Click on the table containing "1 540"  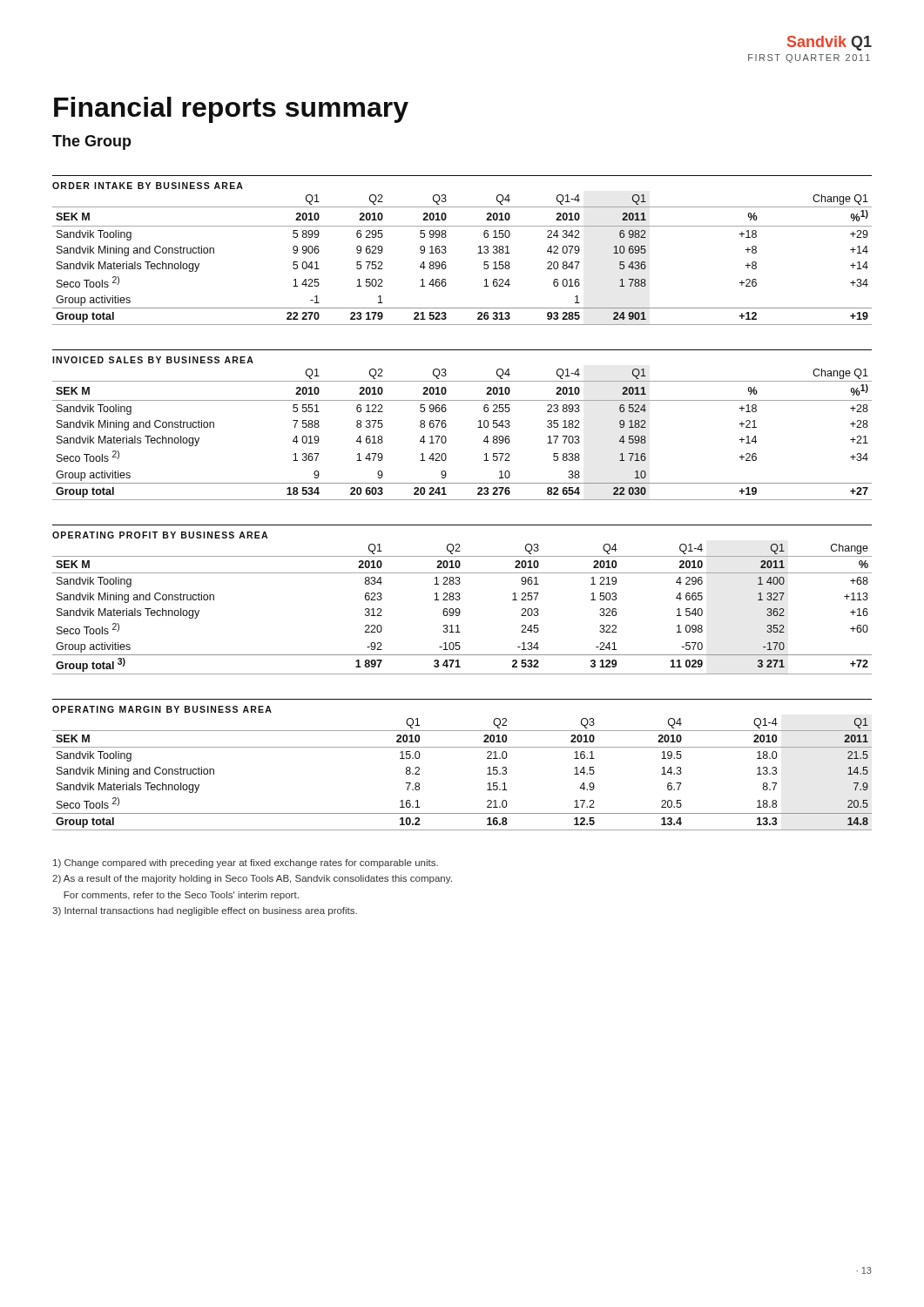click(462, 607)
